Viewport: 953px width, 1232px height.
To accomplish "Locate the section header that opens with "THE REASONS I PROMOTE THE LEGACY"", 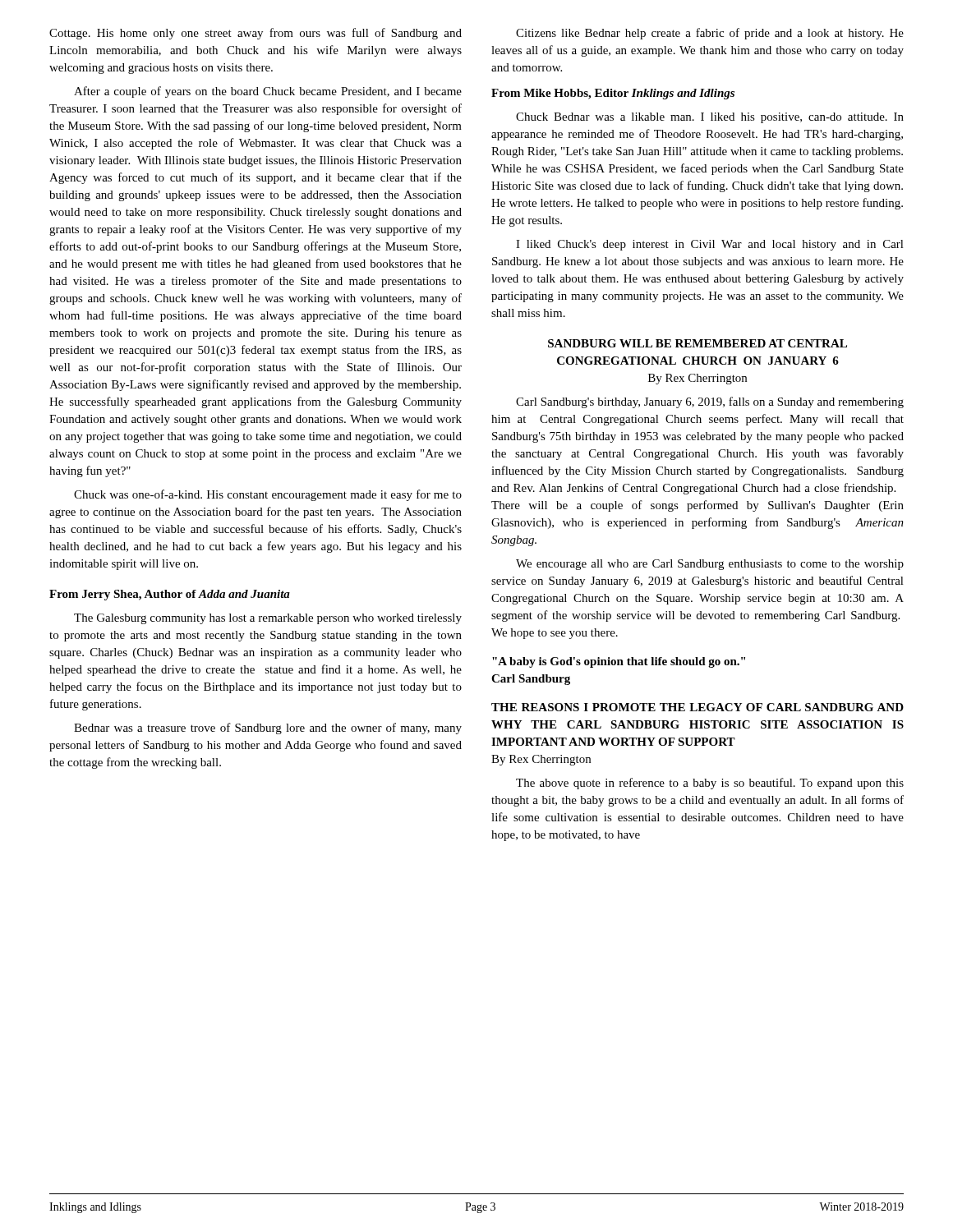I will pyautogui.click(x=698, y=733).
